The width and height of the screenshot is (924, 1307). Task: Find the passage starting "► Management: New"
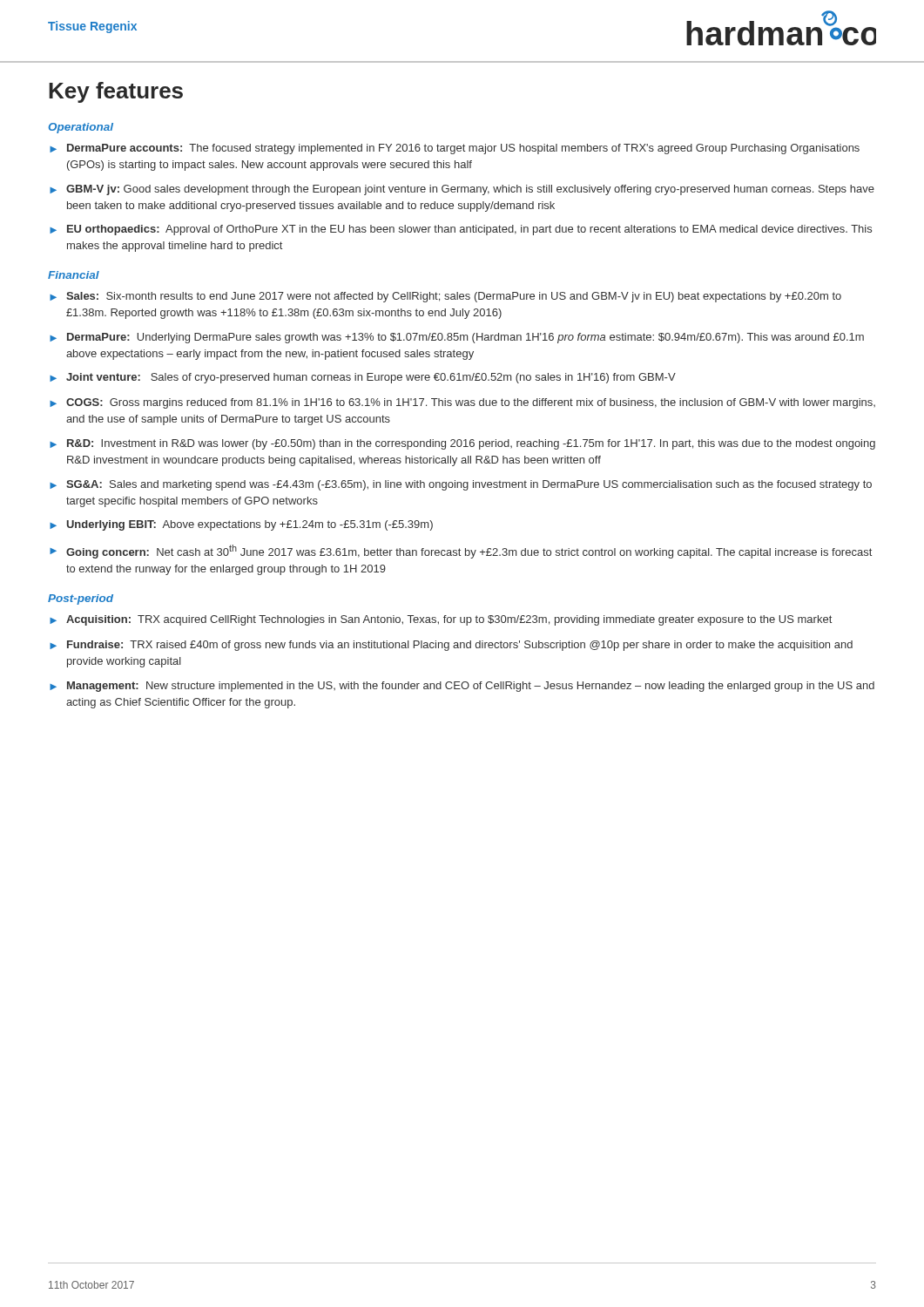pos(462,694)
